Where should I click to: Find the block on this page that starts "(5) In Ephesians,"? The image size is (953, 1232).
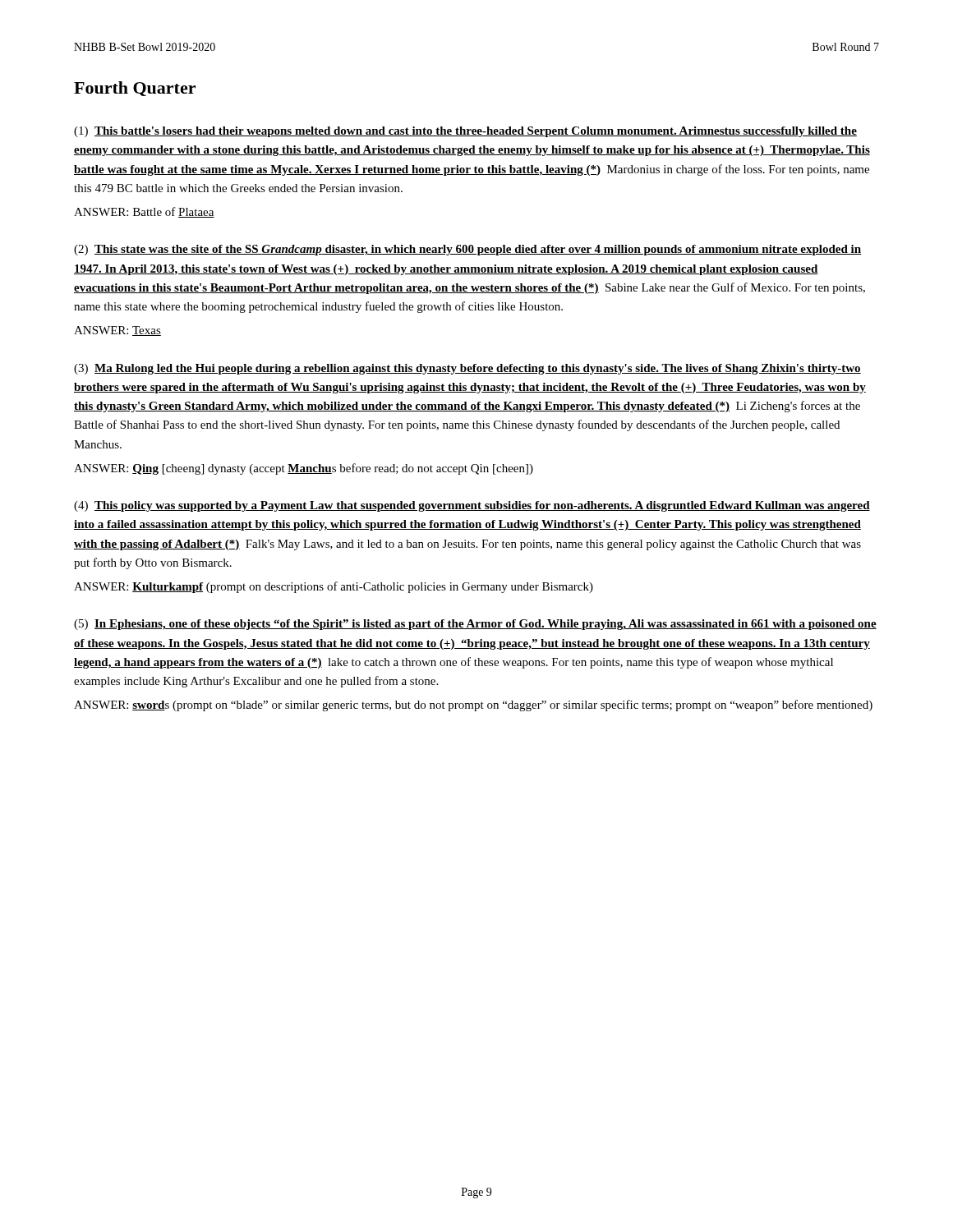[476, 665]
